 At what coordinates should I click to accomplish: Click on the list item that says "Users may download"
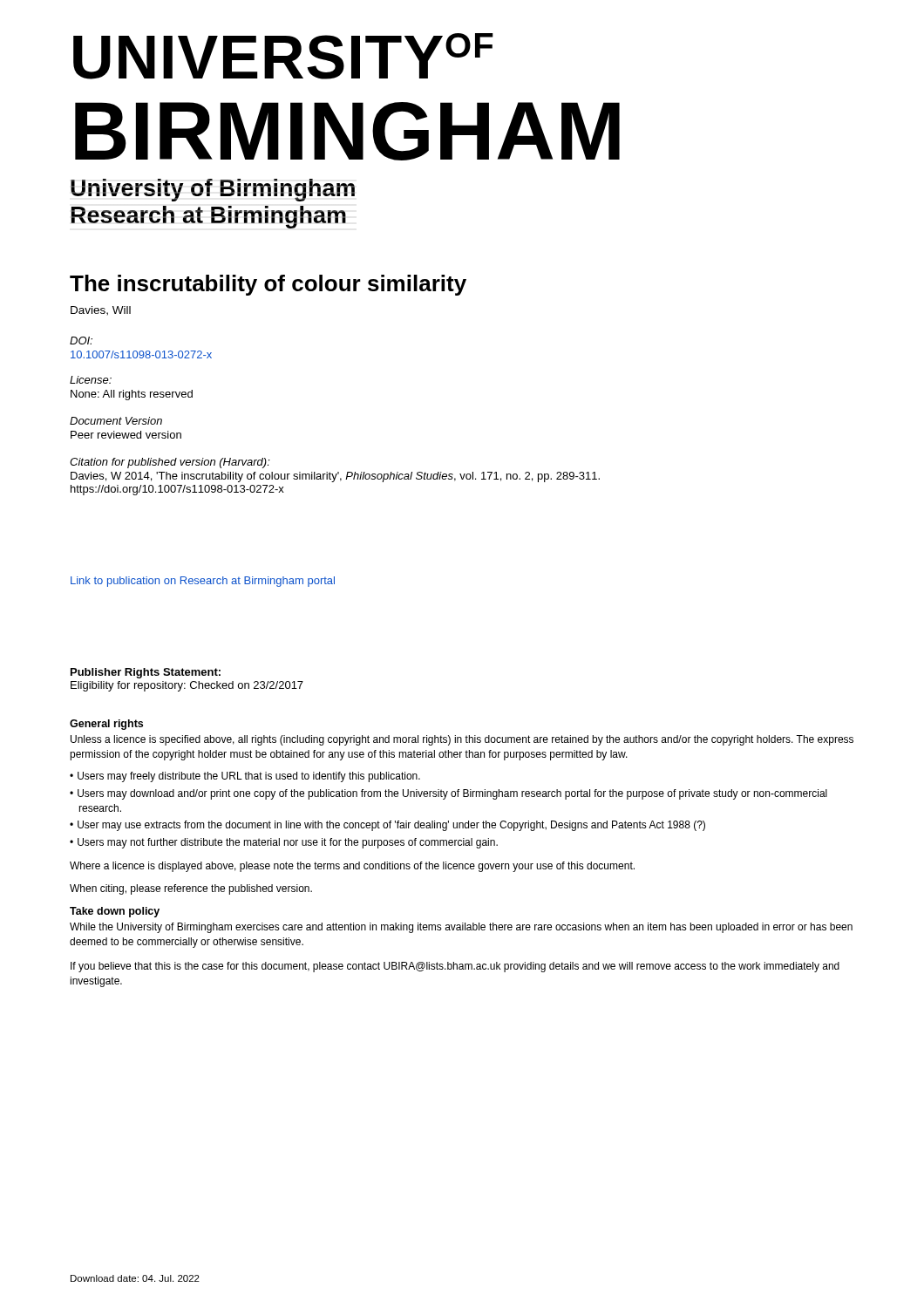point(452,801)
